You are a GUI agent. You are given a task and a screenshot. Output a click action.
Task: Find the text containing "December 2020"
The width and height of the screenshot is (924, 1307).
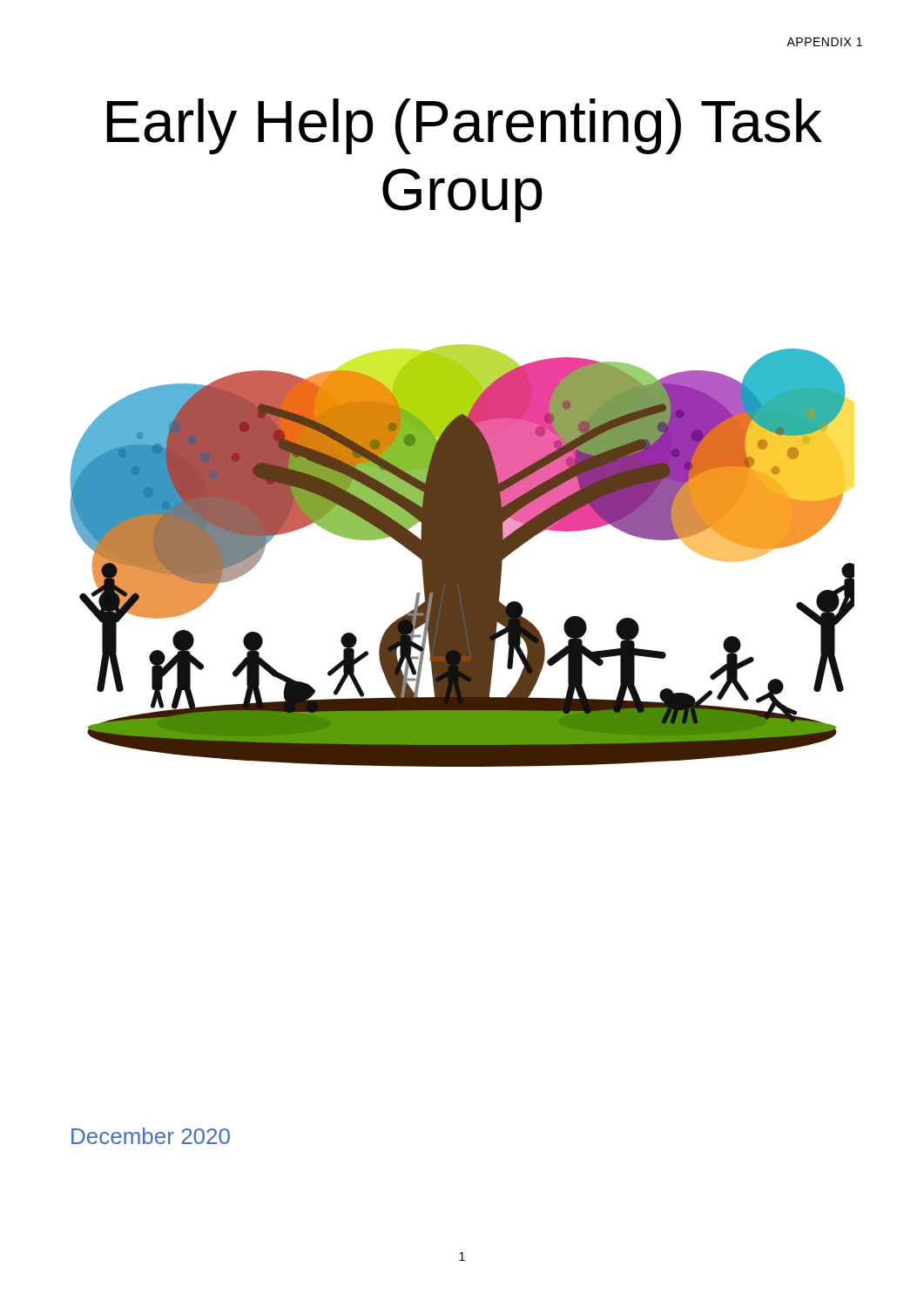point(150,1136)
